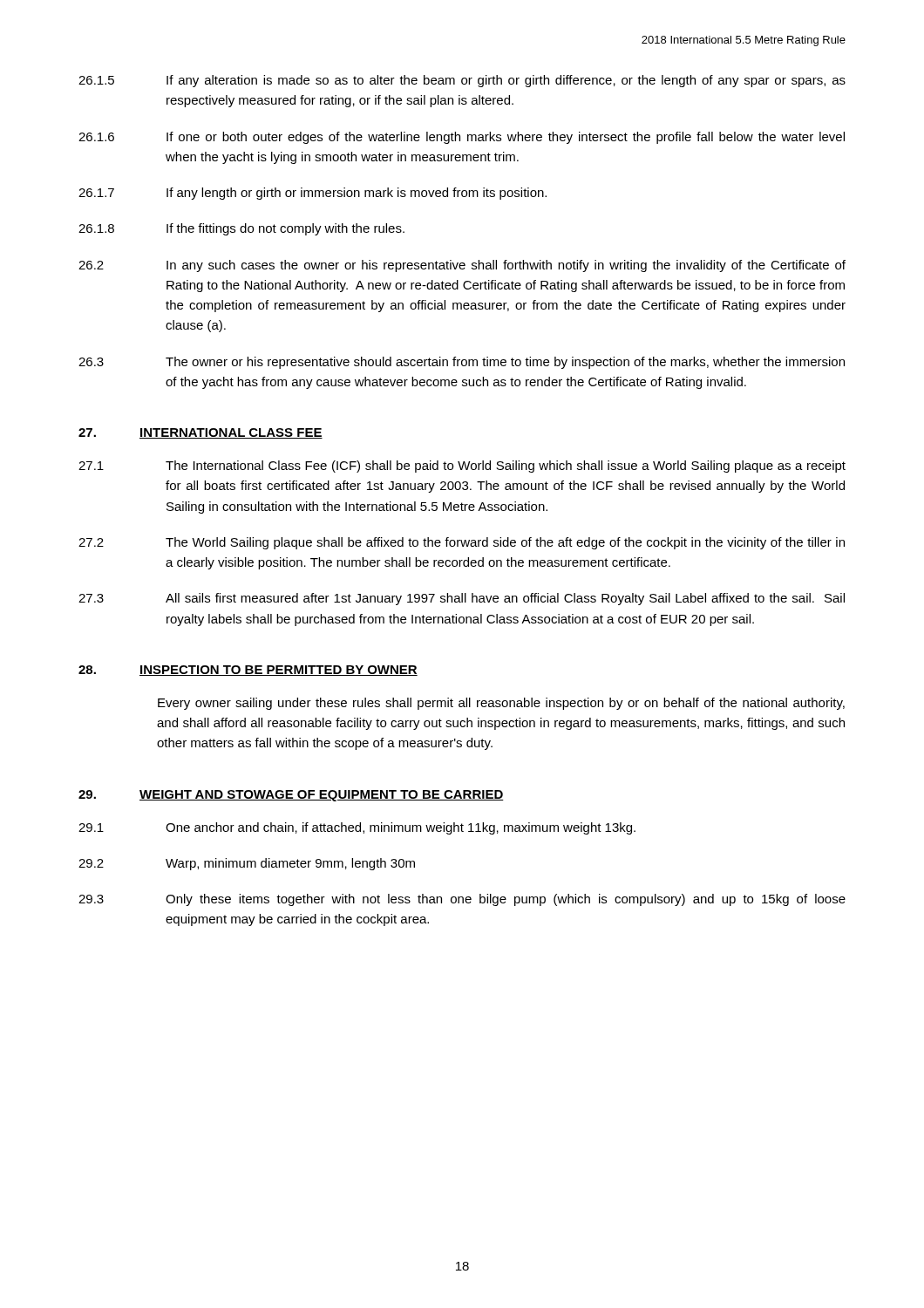
Task: Point to the element starting "26.1.5 If any alteration is made so"
Action: (x=462, y=90)
